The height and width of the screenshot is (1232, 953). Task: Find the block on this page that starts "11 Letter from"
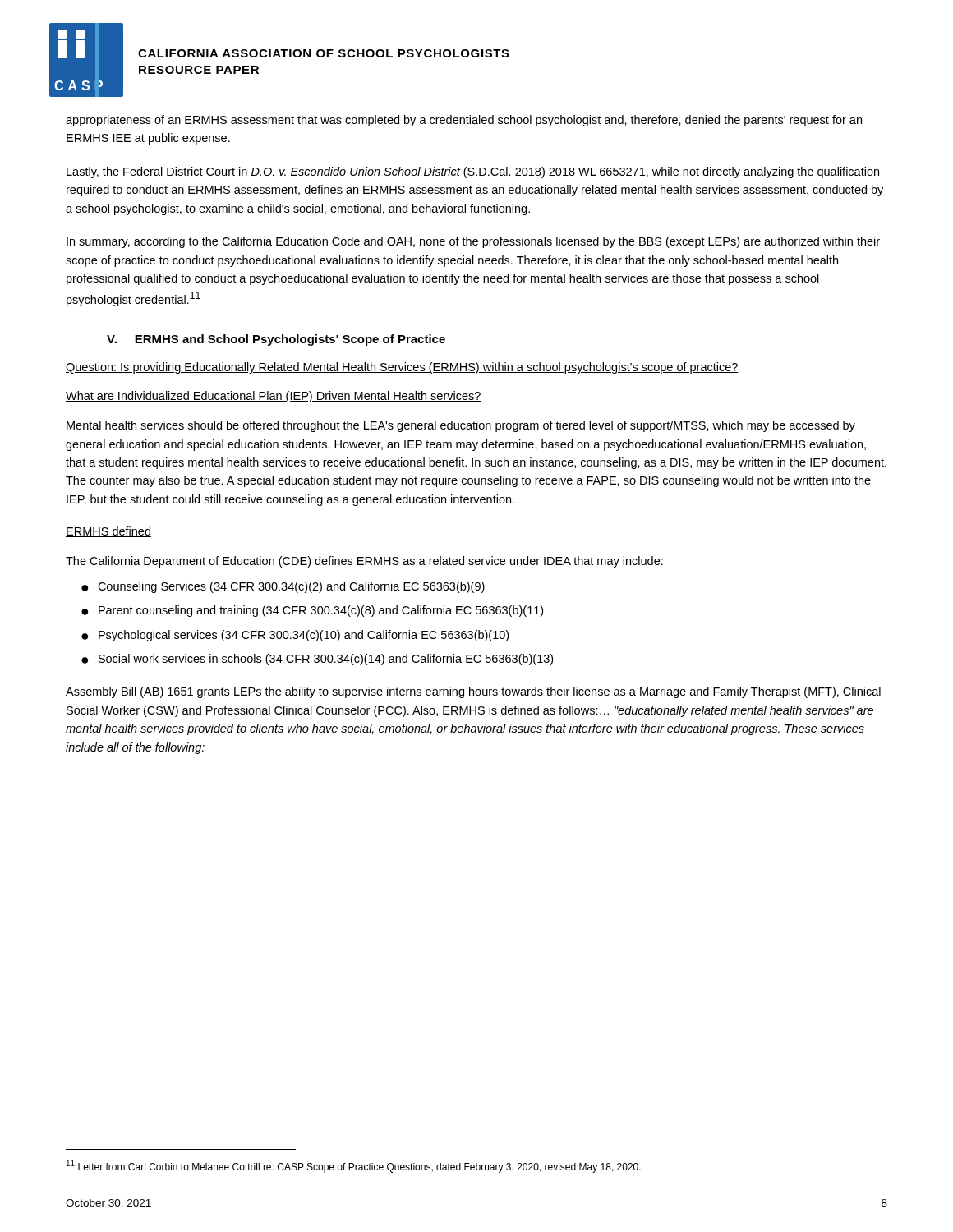(354, 1166)
